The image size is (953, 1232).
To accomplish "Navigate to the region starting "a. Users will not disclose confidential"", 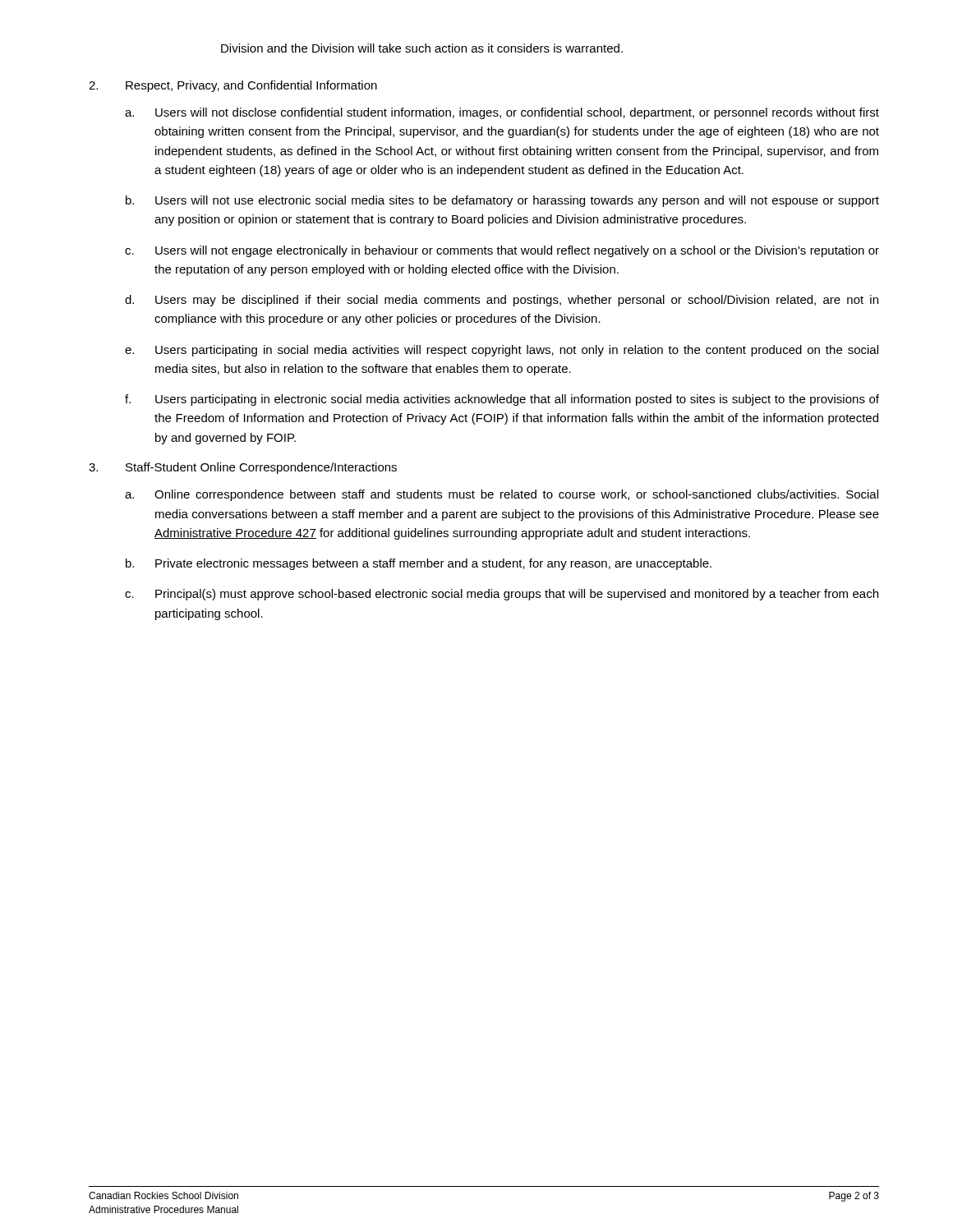I will (x=502, y=141).
